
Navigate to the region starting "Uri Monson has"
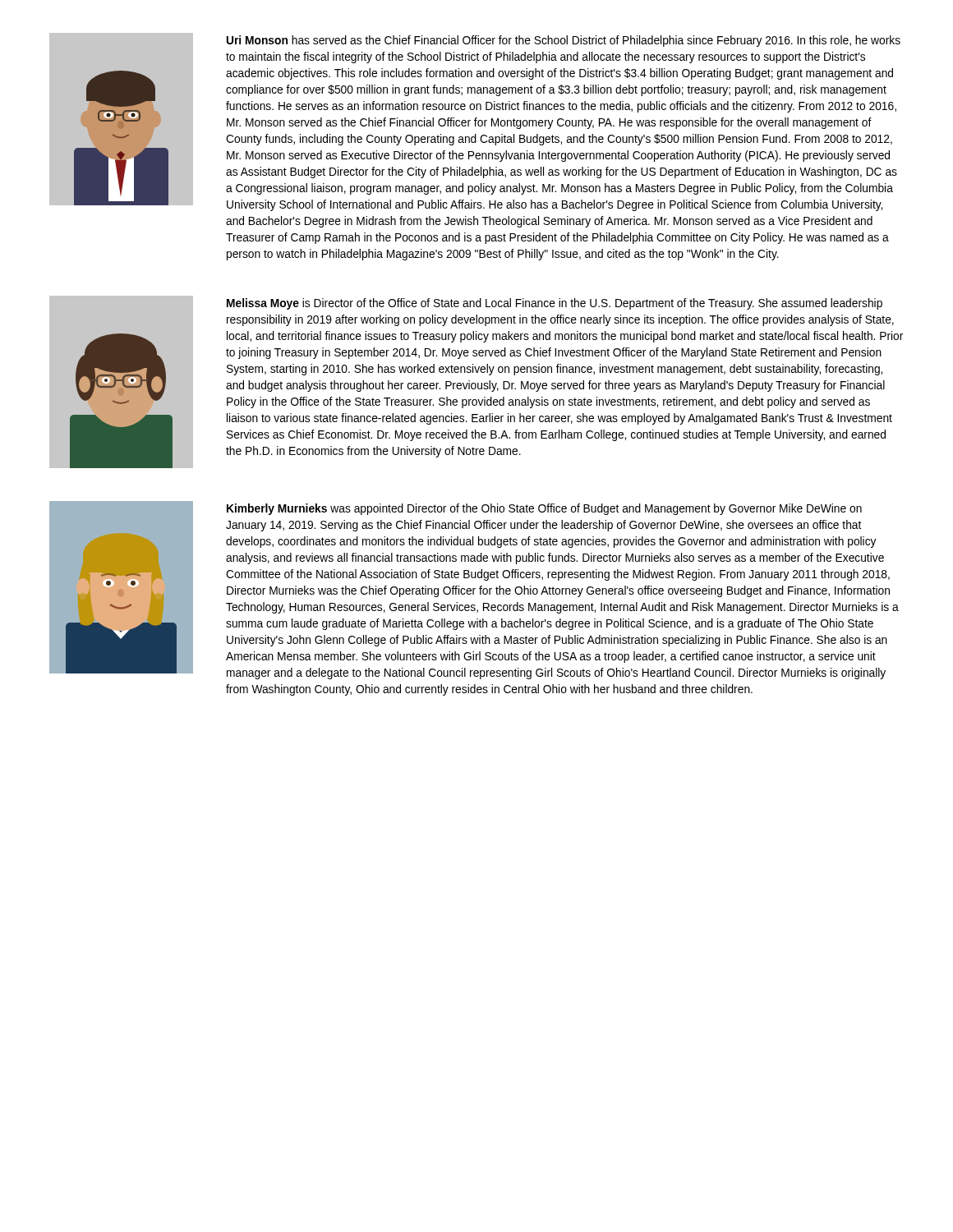(x=565, y=148)
